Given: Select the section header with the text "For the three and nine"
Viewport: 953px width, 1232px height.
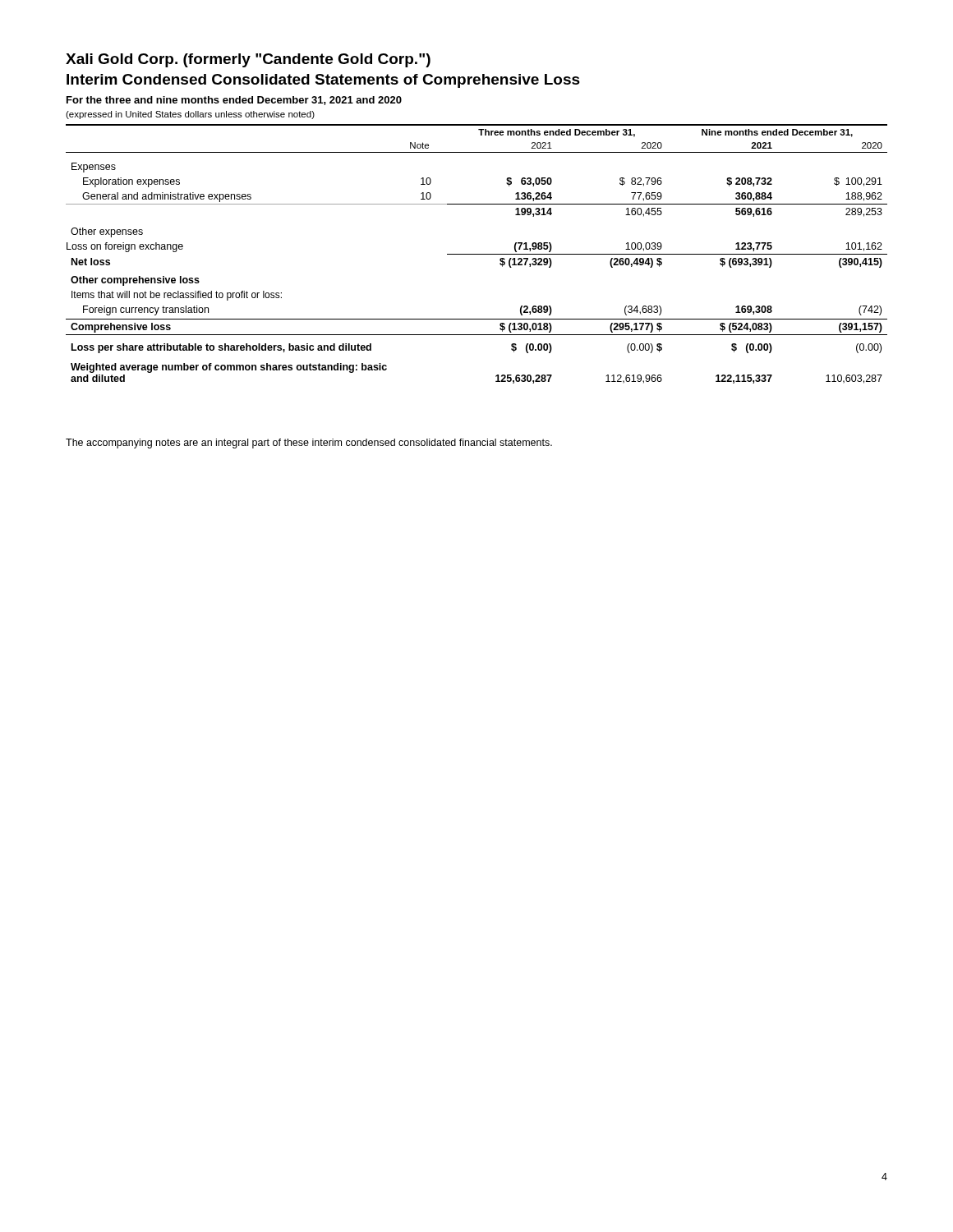Looking at the screenshot, I should [234, 100].
